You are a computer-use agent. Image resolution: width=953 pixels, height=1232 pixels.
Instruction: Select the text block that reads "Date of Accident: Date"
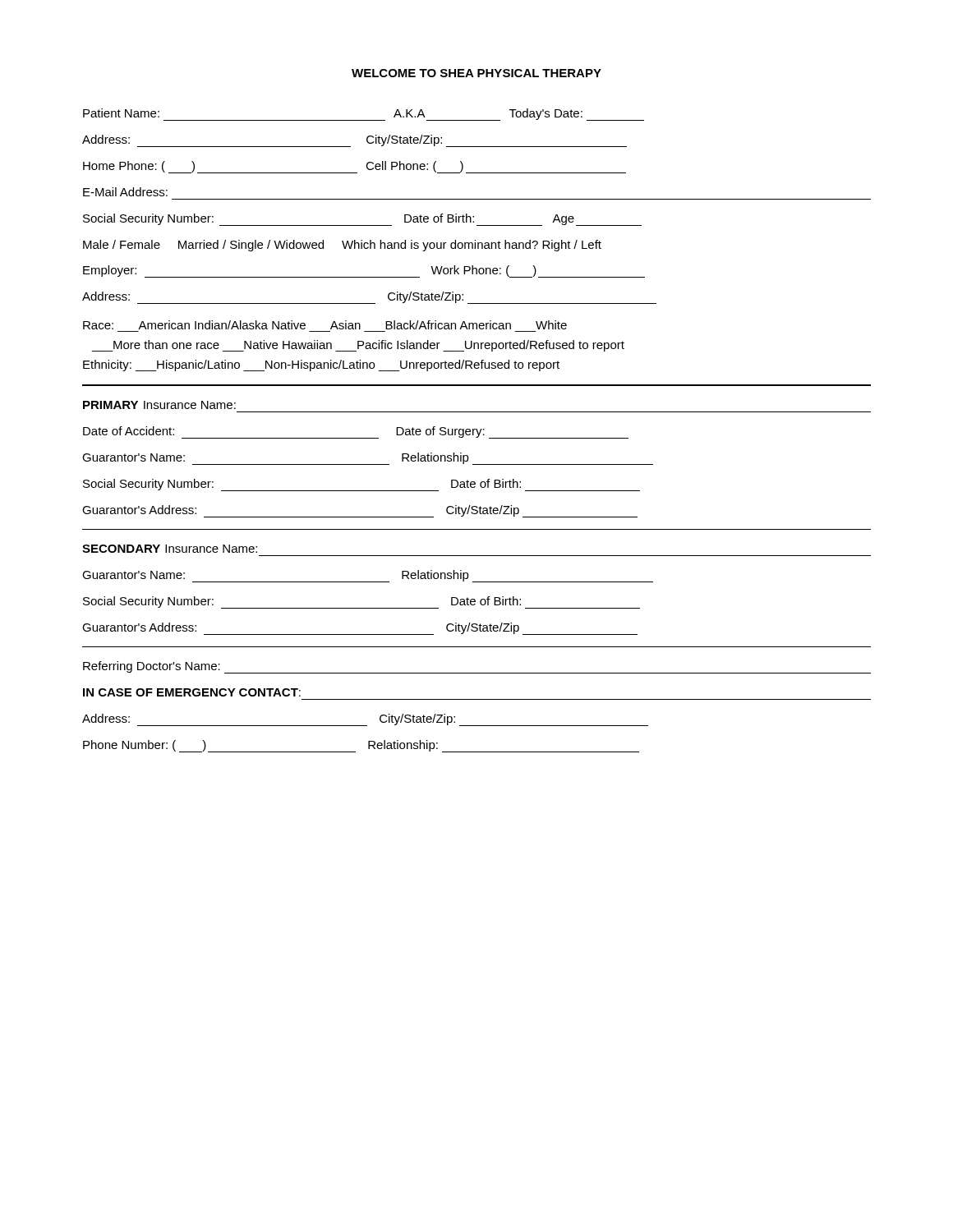coord(355,431)
